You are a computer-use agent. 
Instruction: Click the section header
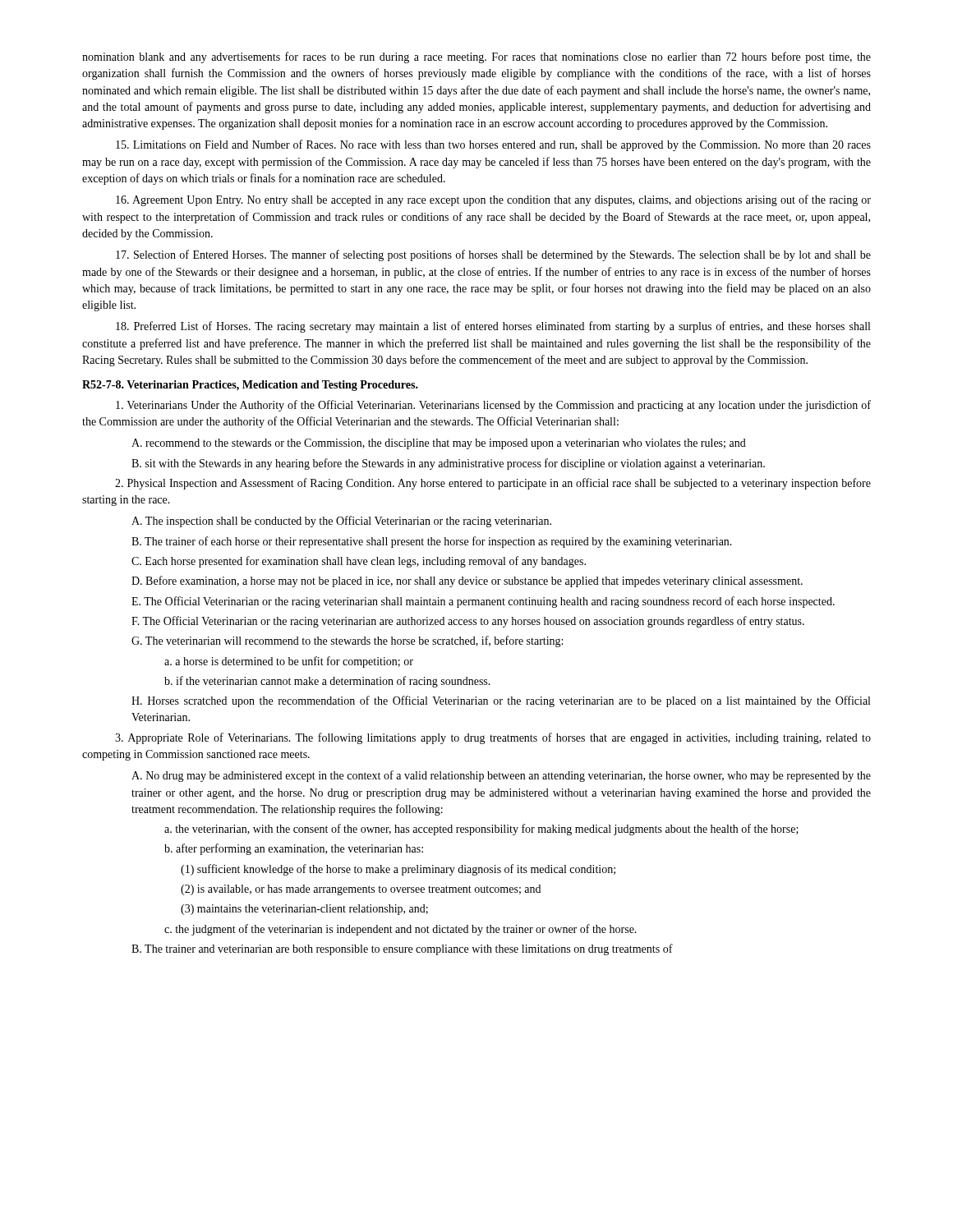coord(250,385)
